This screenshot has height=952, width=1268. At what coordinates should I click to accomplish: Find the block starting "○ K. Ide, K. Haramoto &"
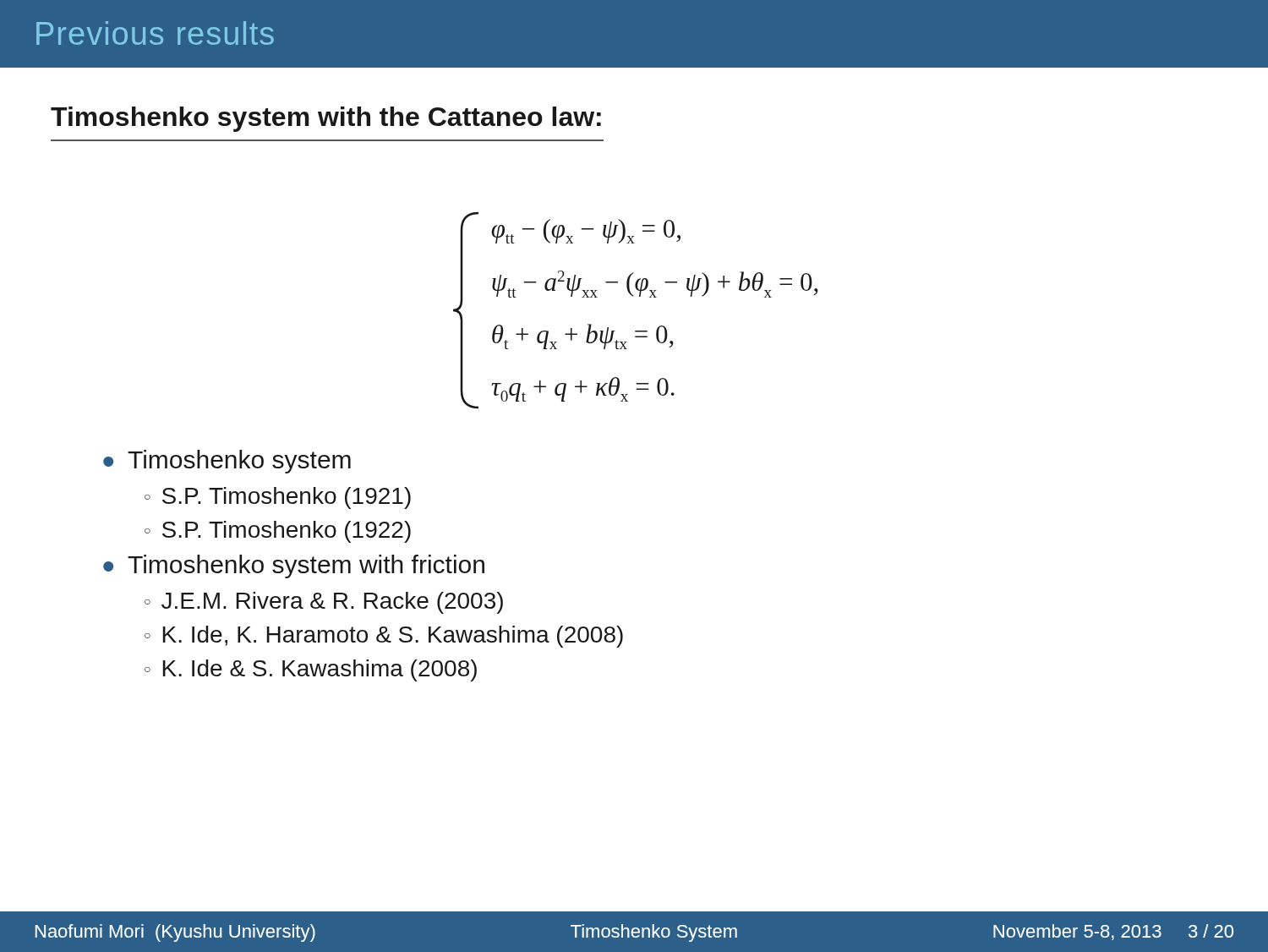tap(384, 635)
